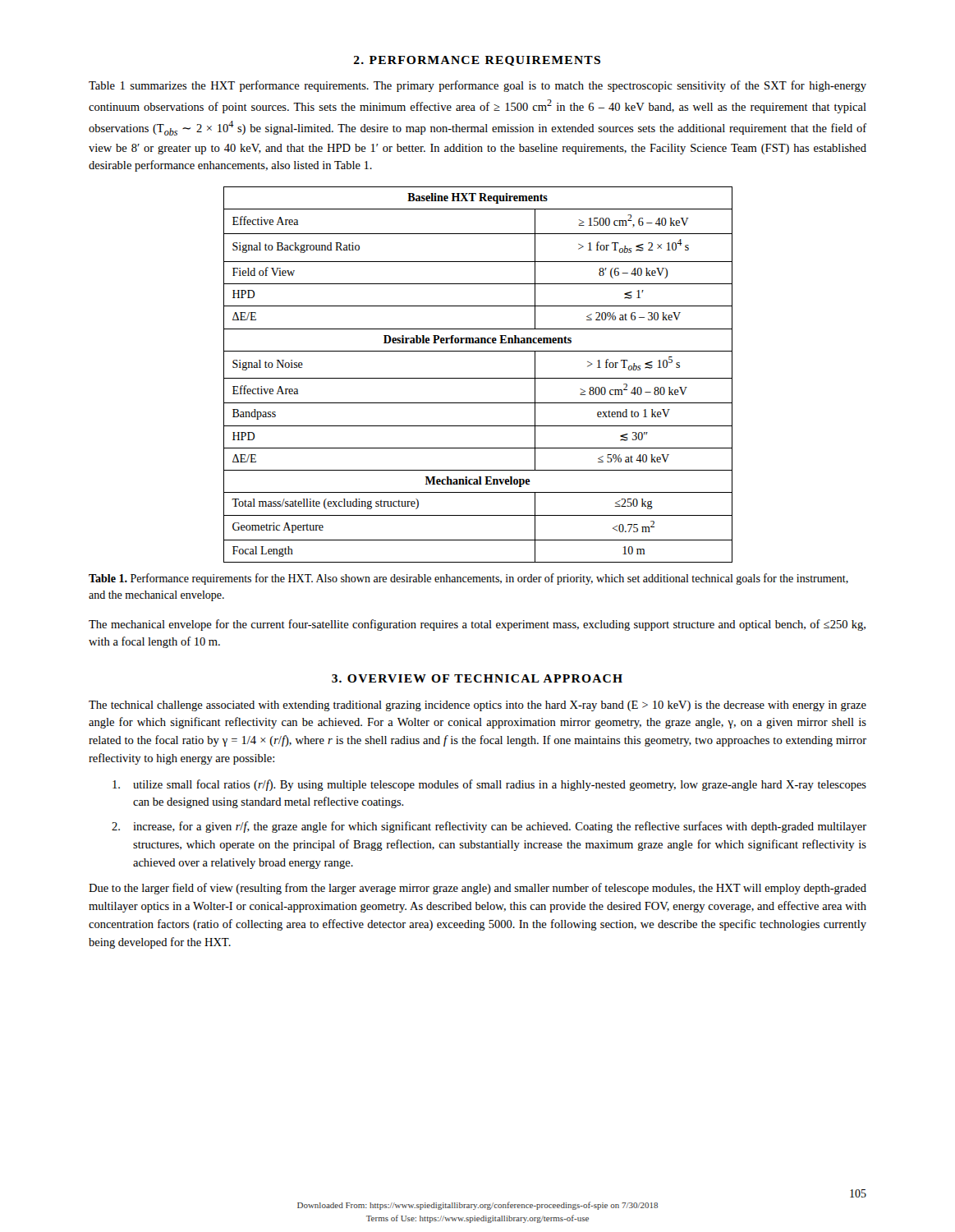Click on the text block that reads "Due to the larger field"
Image resolution: width=955 pixels, height=1232 pixels.
(x=478, y=915)
